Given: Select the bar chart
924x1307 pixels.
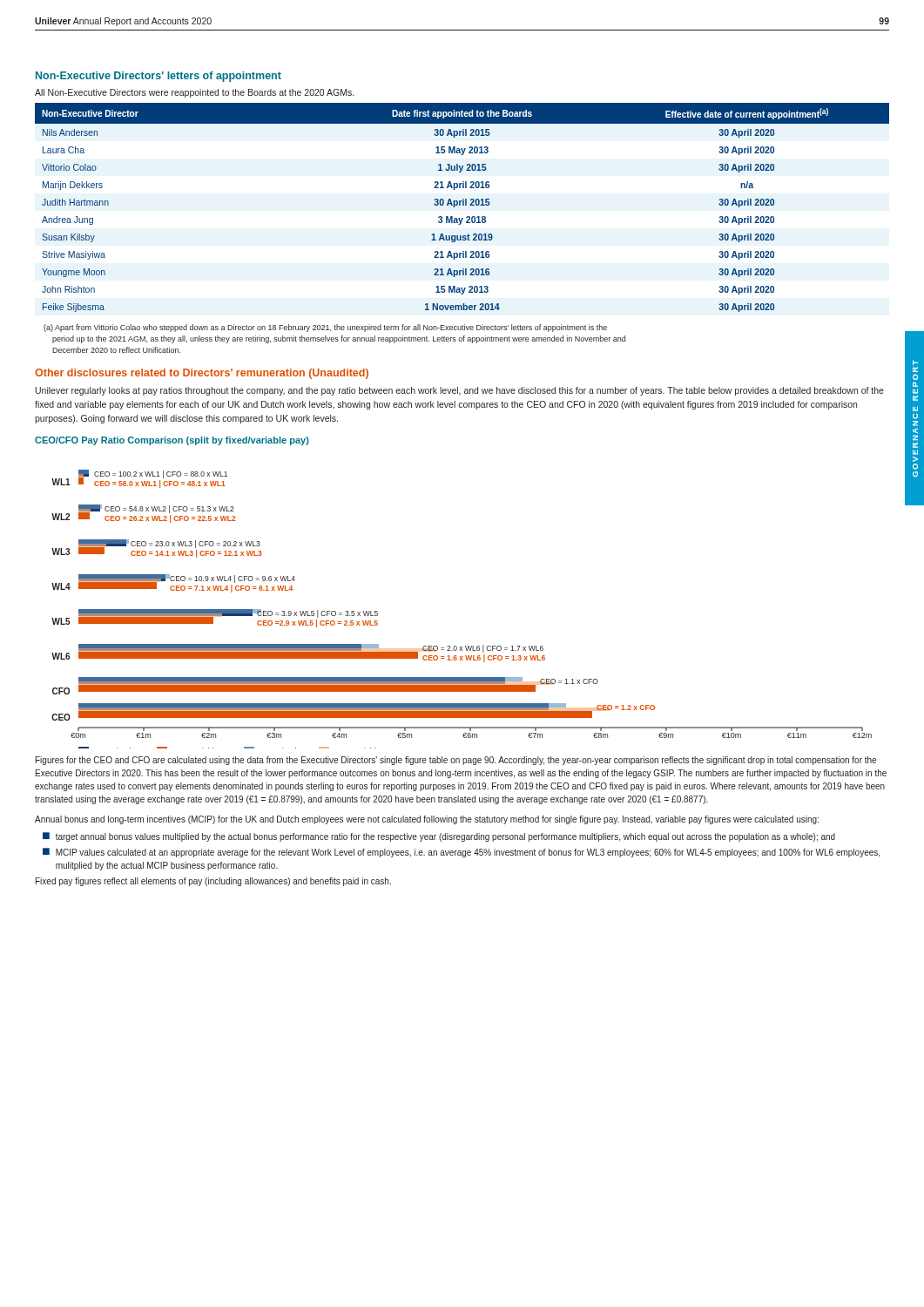Looking at the screenshot, I should click(x=462, y=600).
